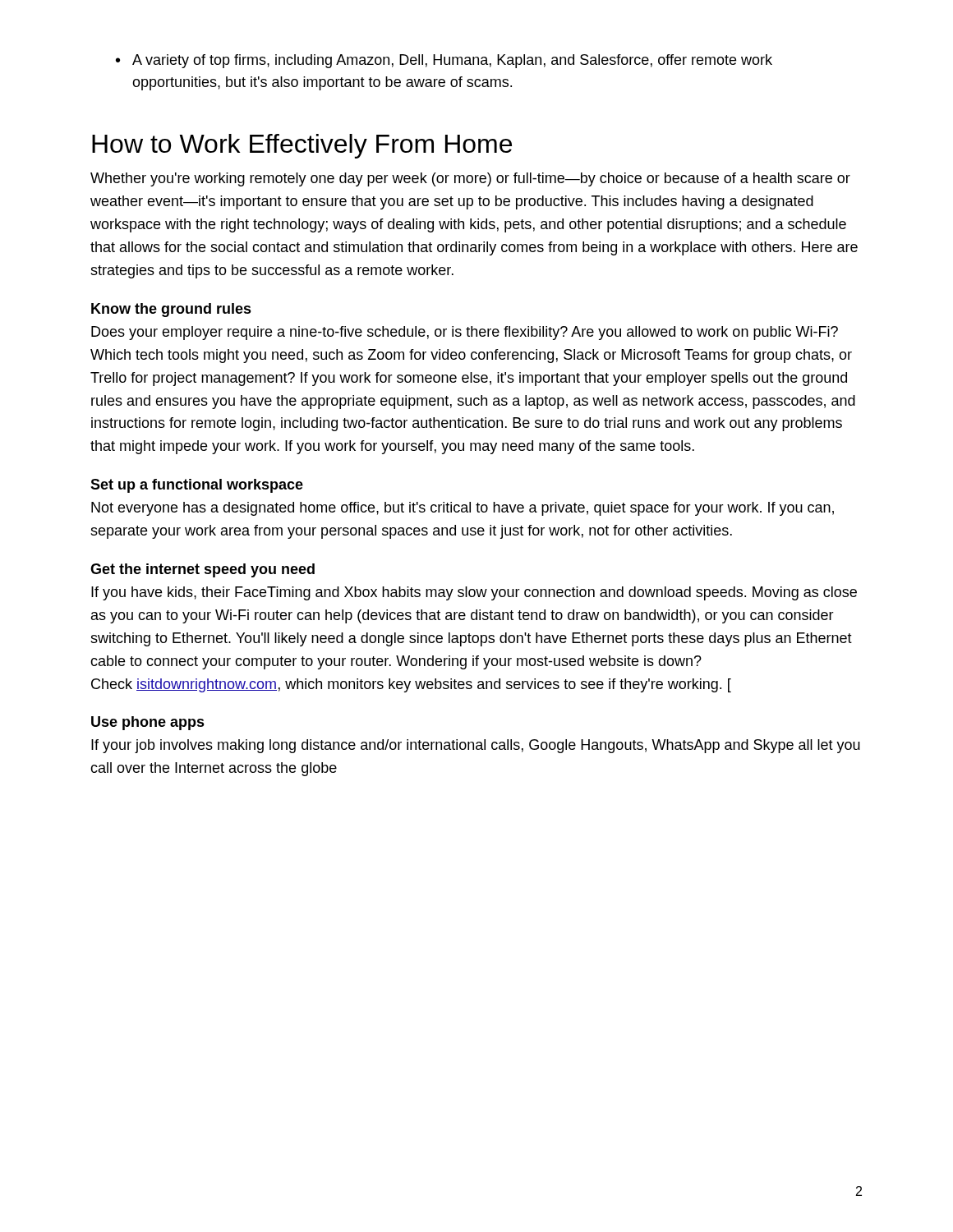Locate the passage starting "Set up a functional workspace"
The image size is (953, 1232).
pyautogui.click(x=197, y=485)
